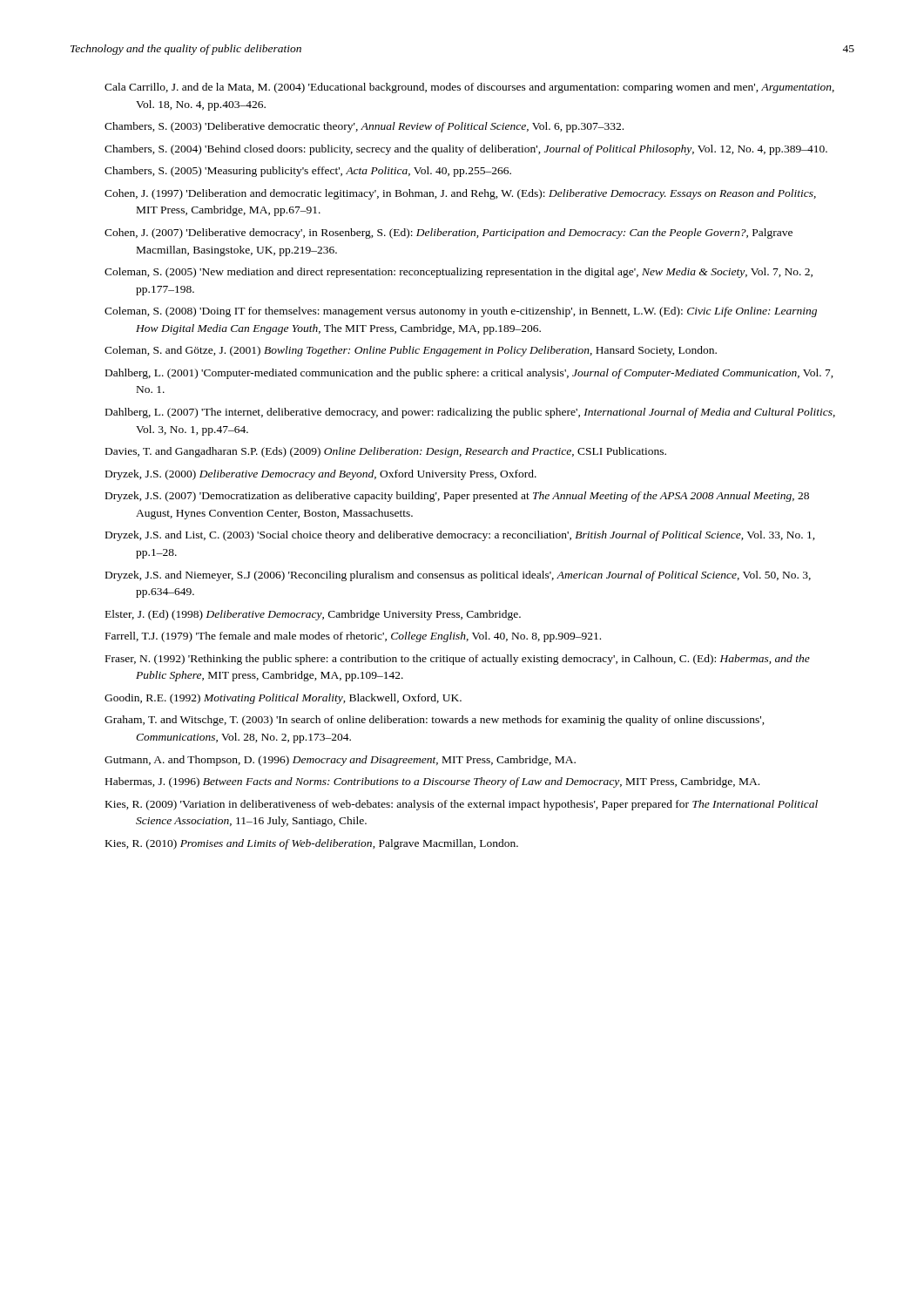Viewport: 924px width, 1307px height.
Task: Locate the passage starting "Dahlberg, L. (2007) 'The internet,"
Action: click(470, 420)
